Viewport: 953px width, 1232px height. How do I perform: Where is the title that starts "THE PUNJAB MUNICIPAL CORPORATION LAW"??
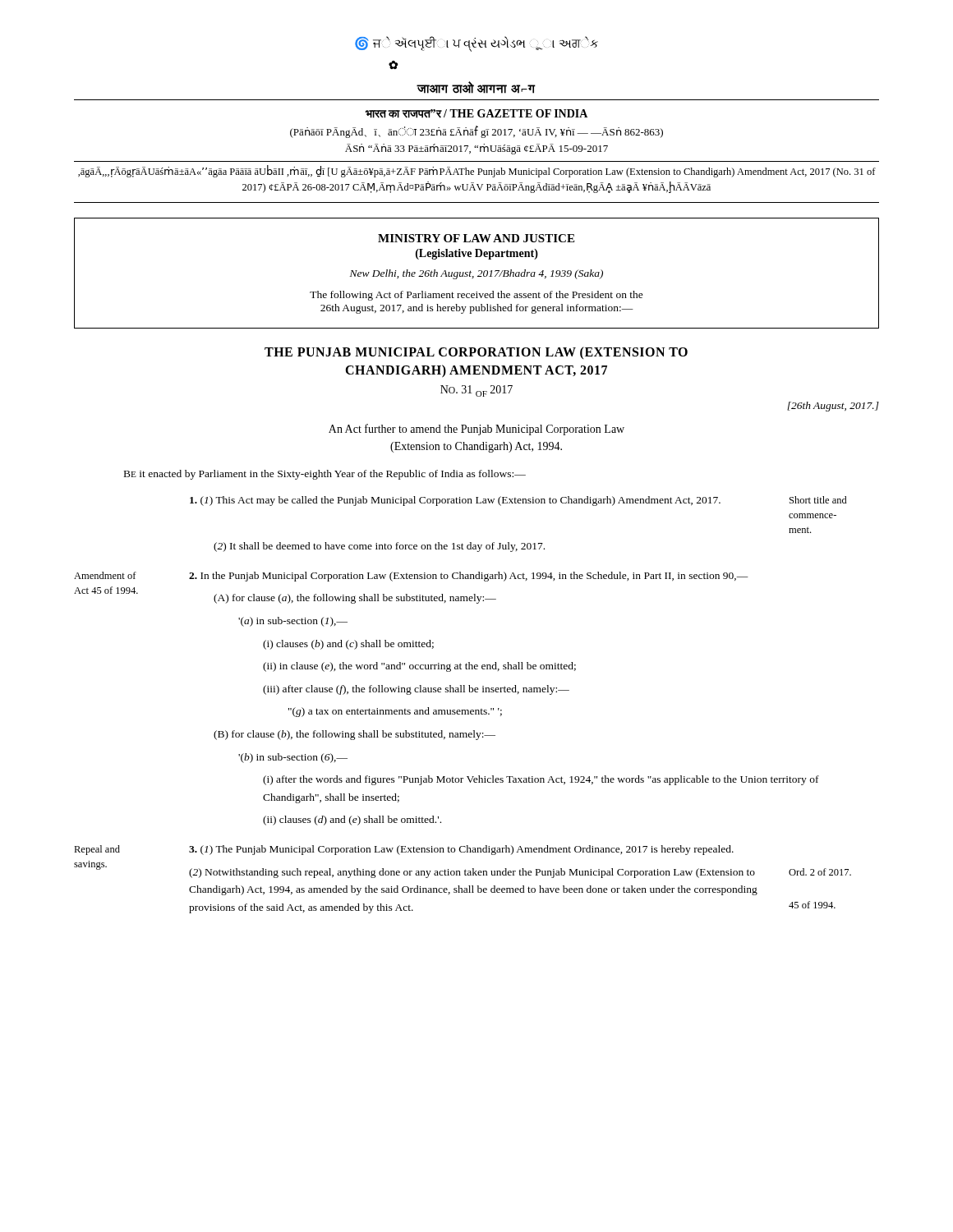[476, 361]
